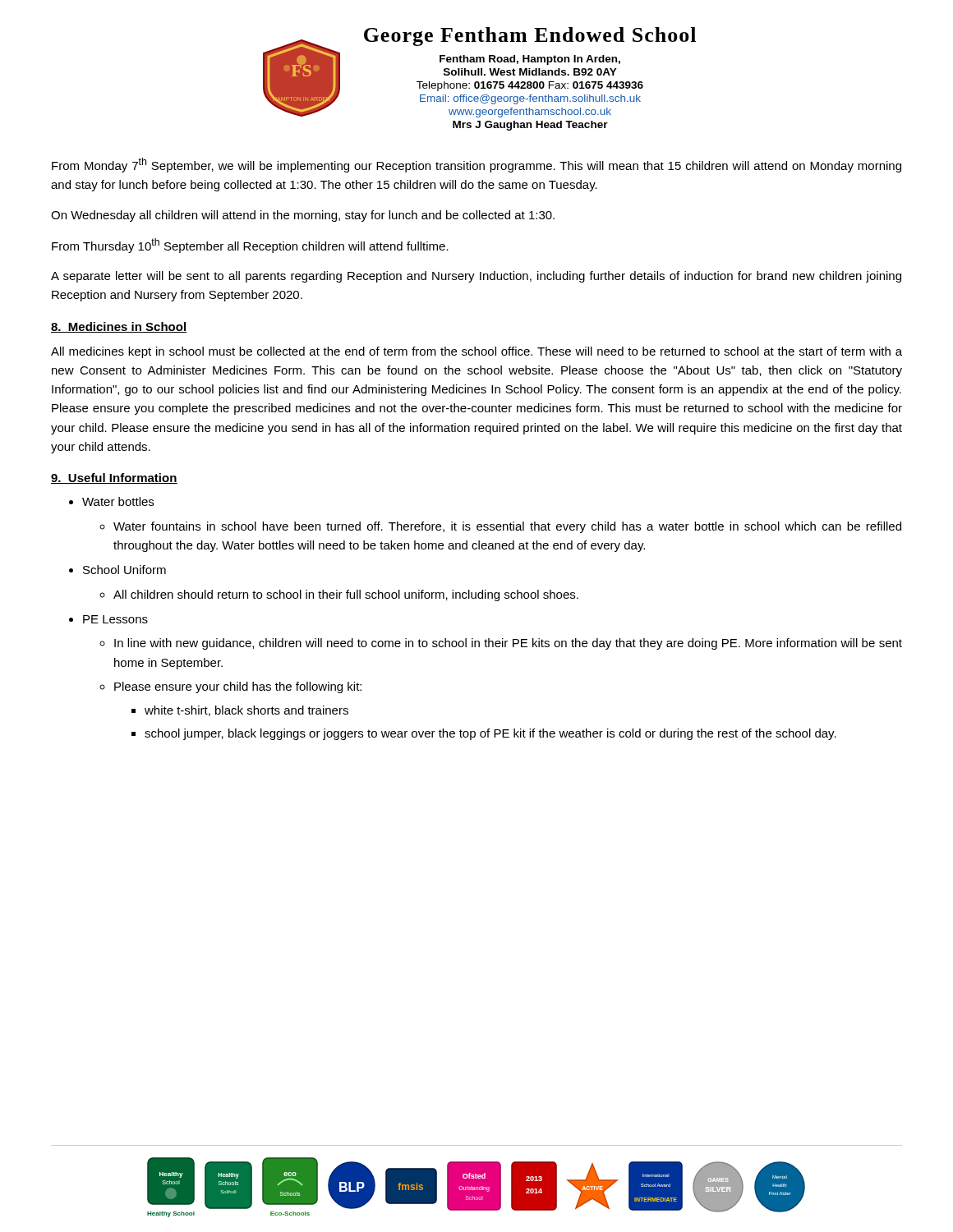Point to the block beginning "Water bottles Water fountains in school have"

point(492,524)
